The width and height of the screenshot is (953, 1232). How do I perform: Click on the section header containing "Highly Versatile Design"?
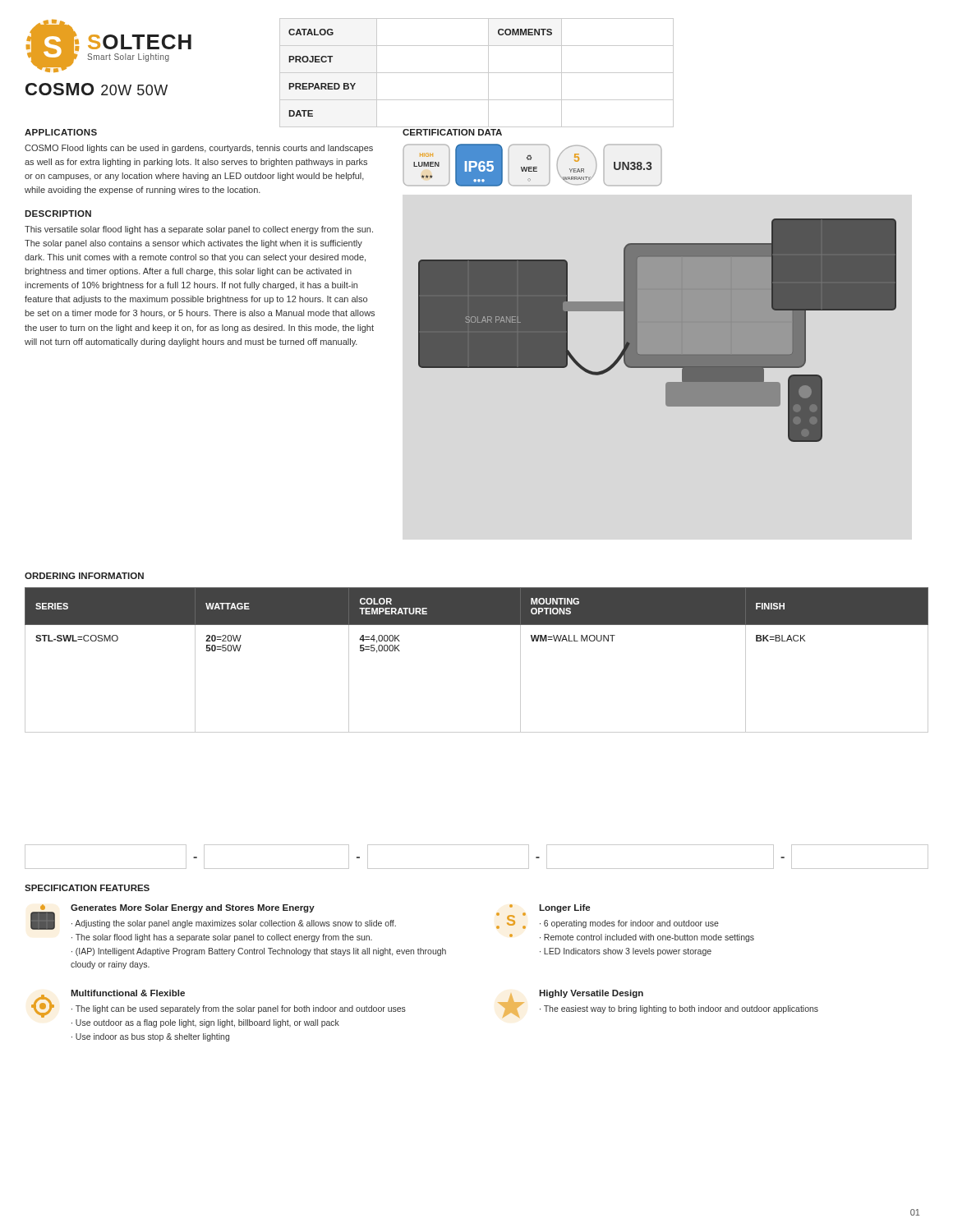591,993
